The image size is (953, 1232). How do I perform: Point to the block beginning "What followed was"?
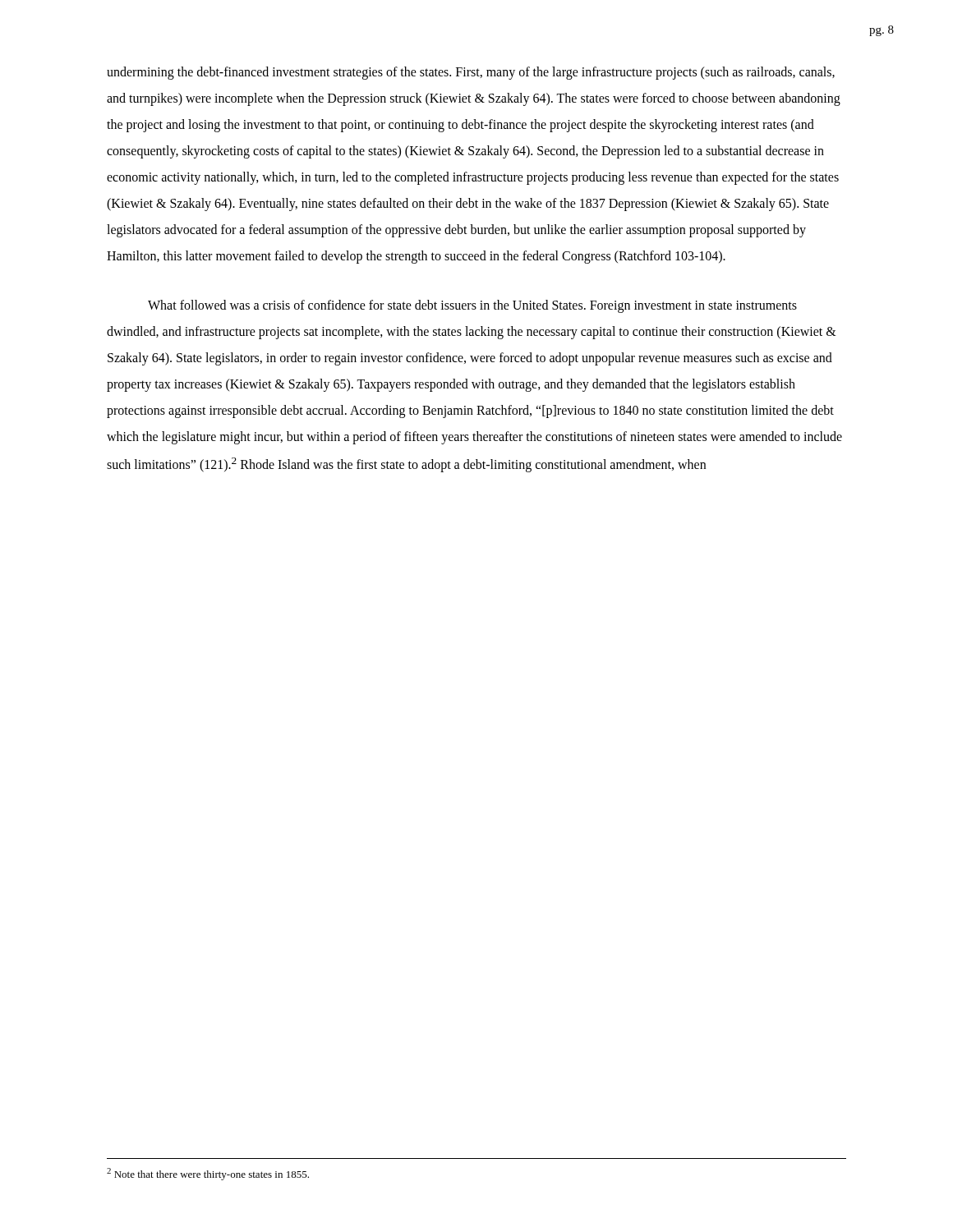(474, 385)
